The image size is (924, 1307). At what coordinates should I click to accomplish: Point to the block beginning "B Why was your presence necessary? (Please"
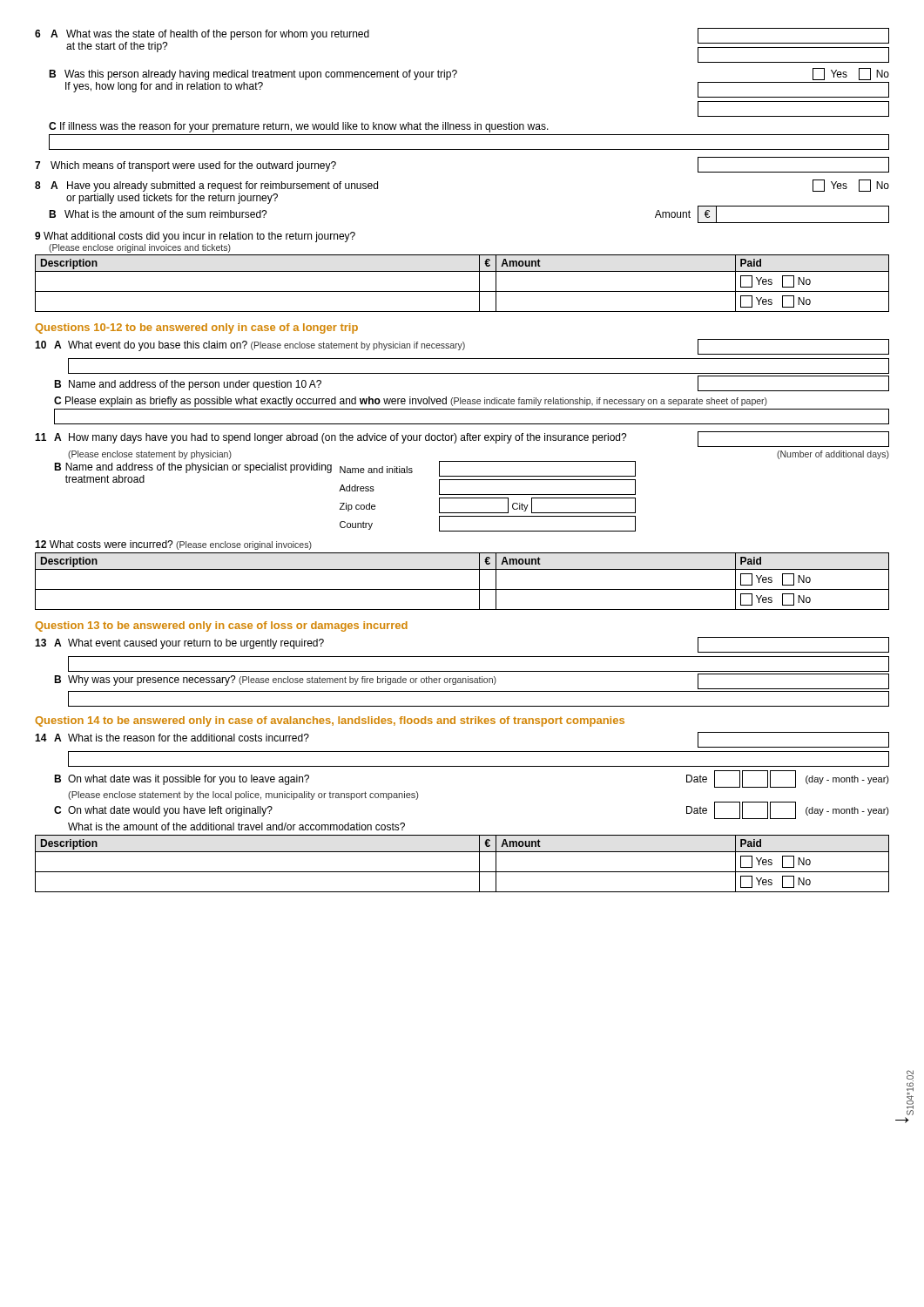pyautogui.click(x=472, y=690)
